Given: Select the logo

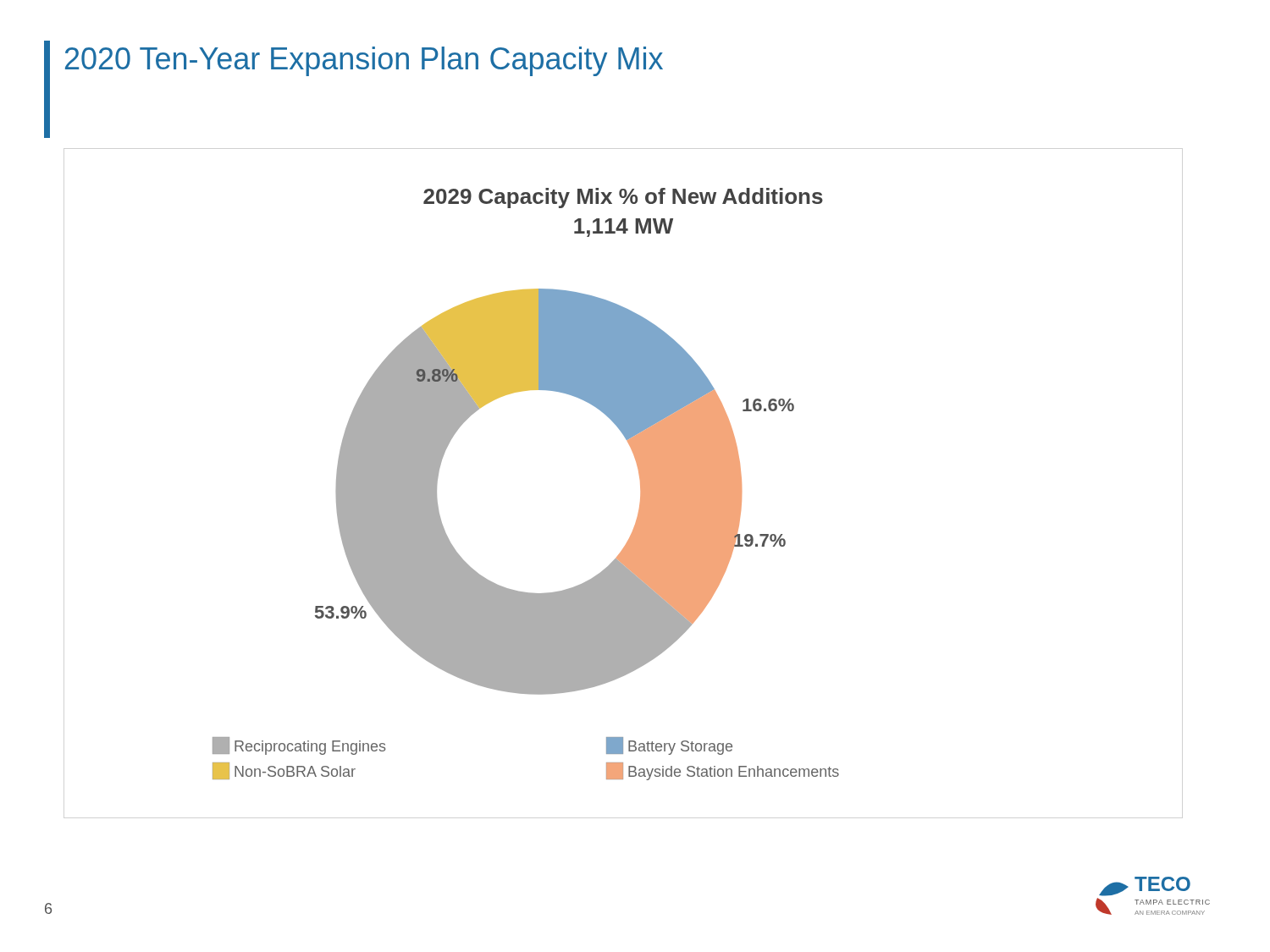Looking at the screenshot, I should pos(1150,897).
